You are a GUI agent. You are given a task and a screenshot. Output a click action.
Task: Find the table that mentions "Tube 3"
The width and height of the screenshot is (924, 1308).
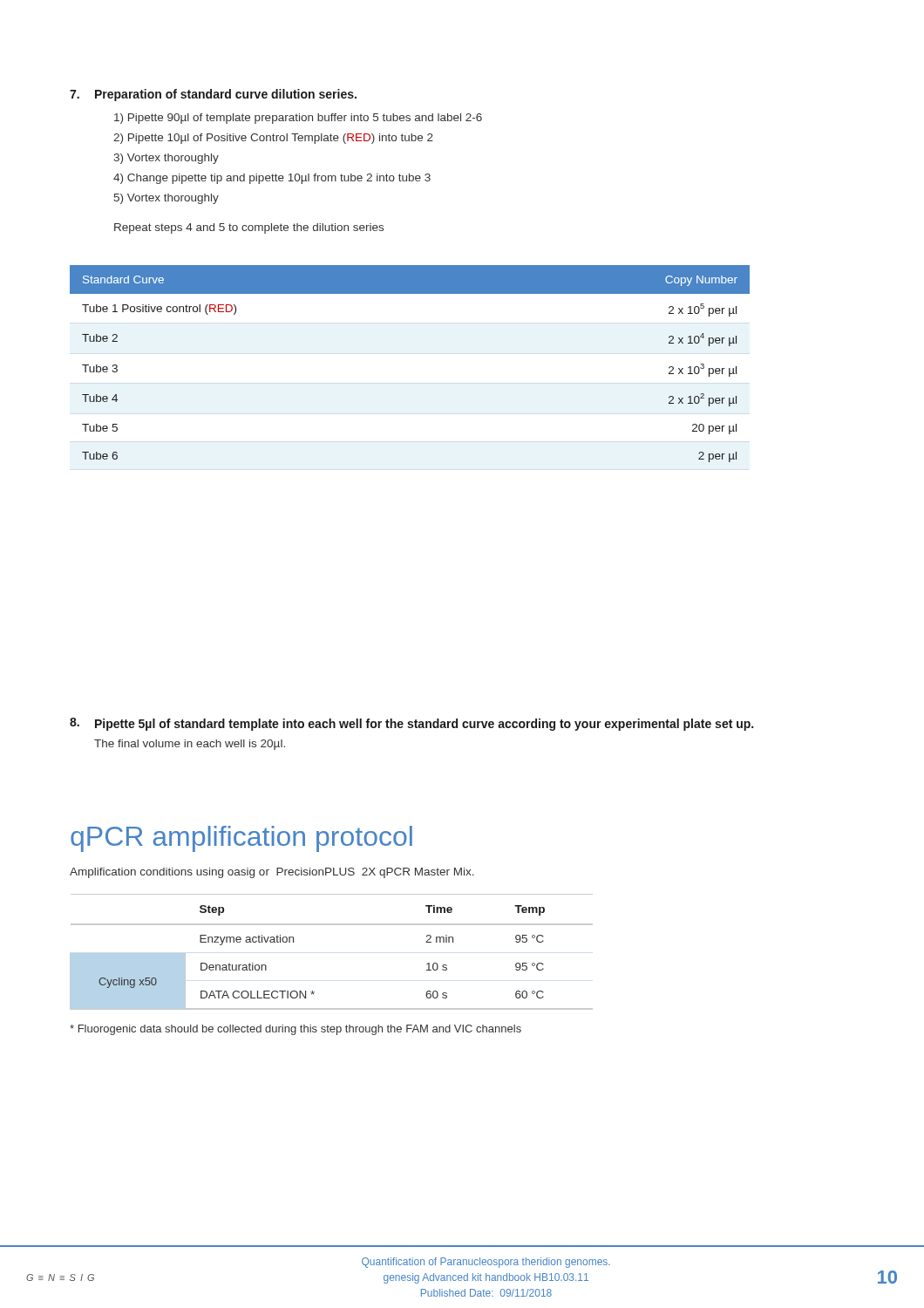(x=410, y=367)
